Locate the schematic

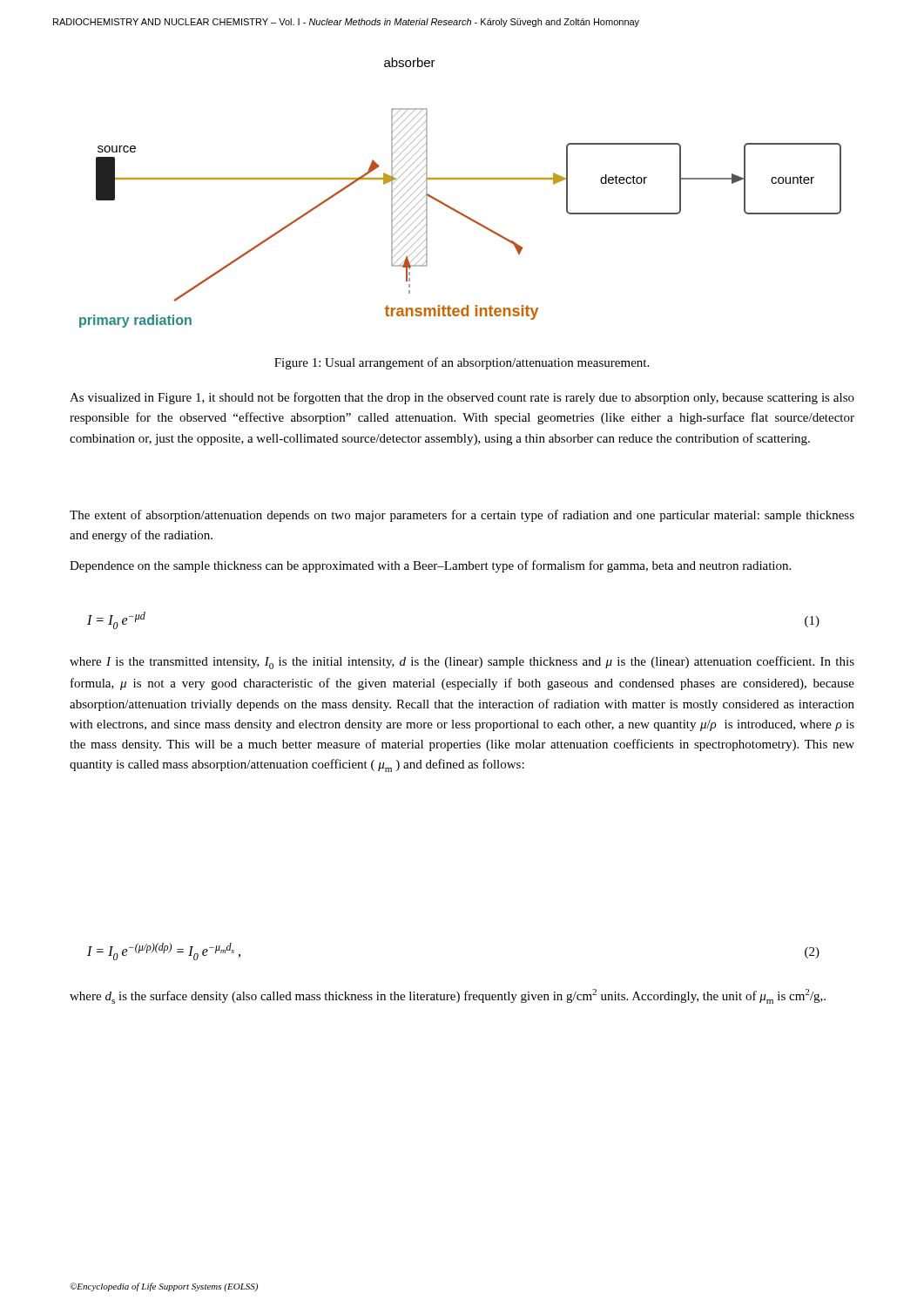coord(462,196)
